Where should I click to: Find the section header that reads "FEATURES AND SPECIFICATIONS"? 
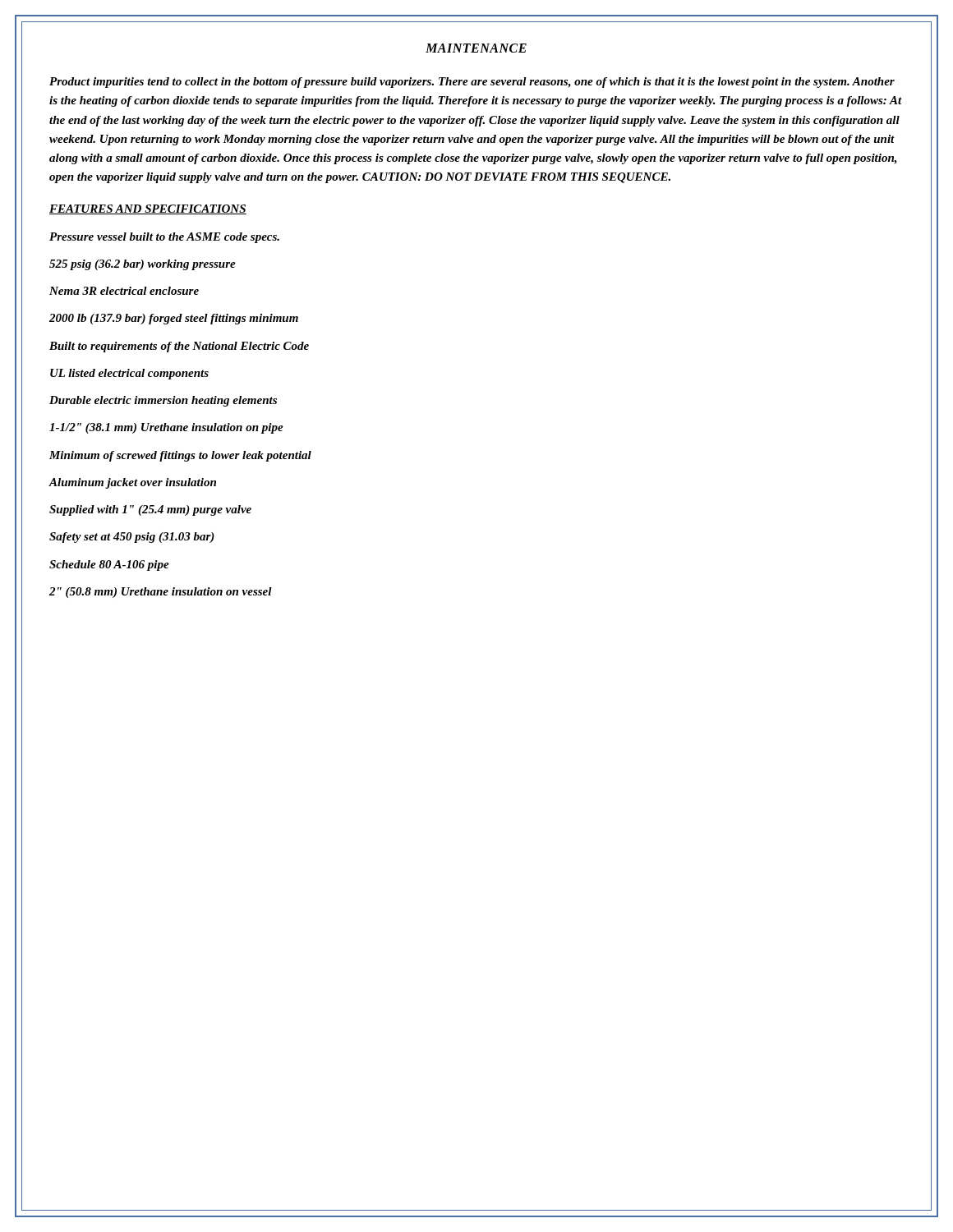pyautogui.click(x=148, y=208)
